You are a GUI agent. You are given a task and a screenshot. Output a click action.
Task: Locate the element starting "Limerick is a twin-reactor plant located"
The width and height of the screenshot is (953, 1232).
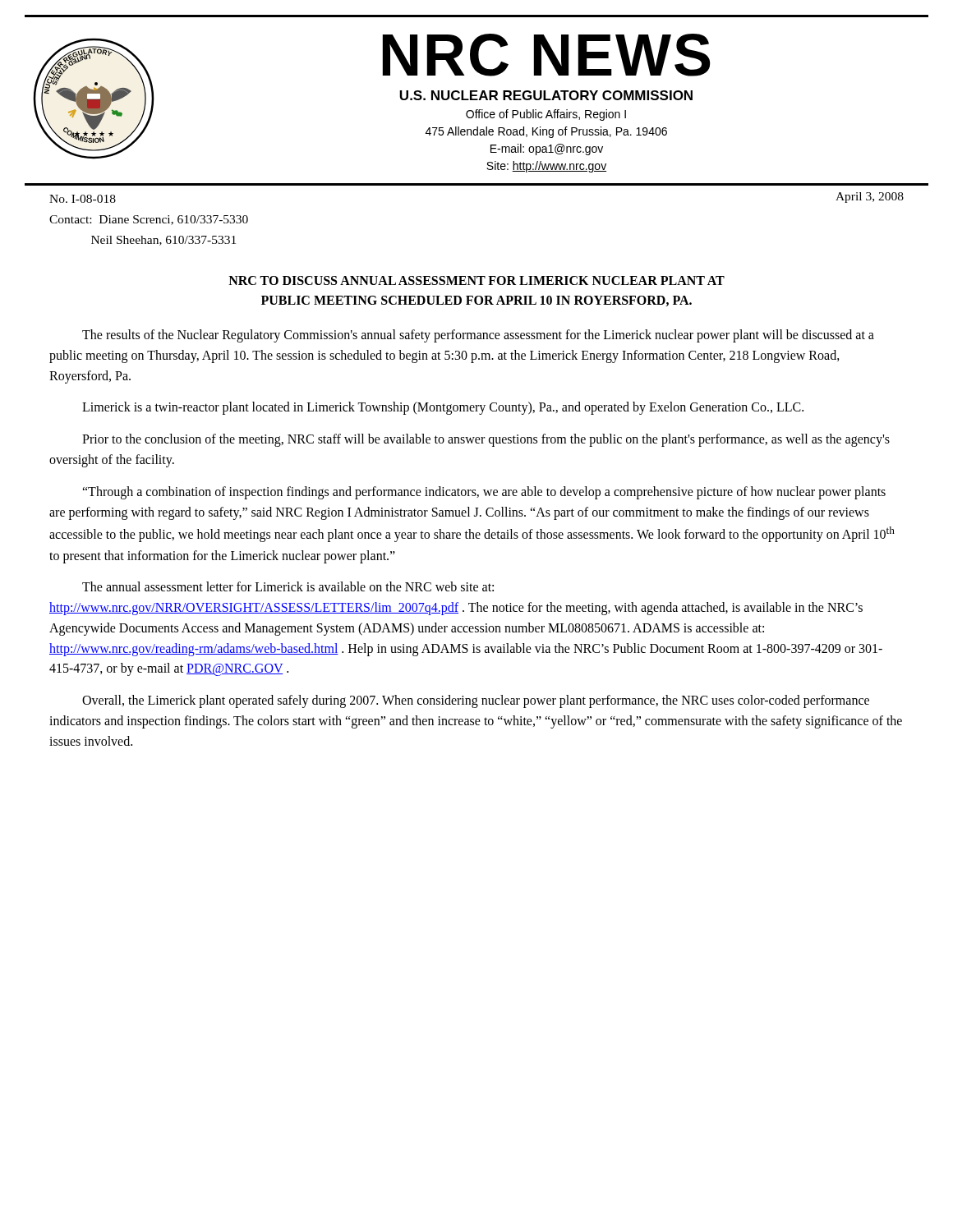[443, 407]
